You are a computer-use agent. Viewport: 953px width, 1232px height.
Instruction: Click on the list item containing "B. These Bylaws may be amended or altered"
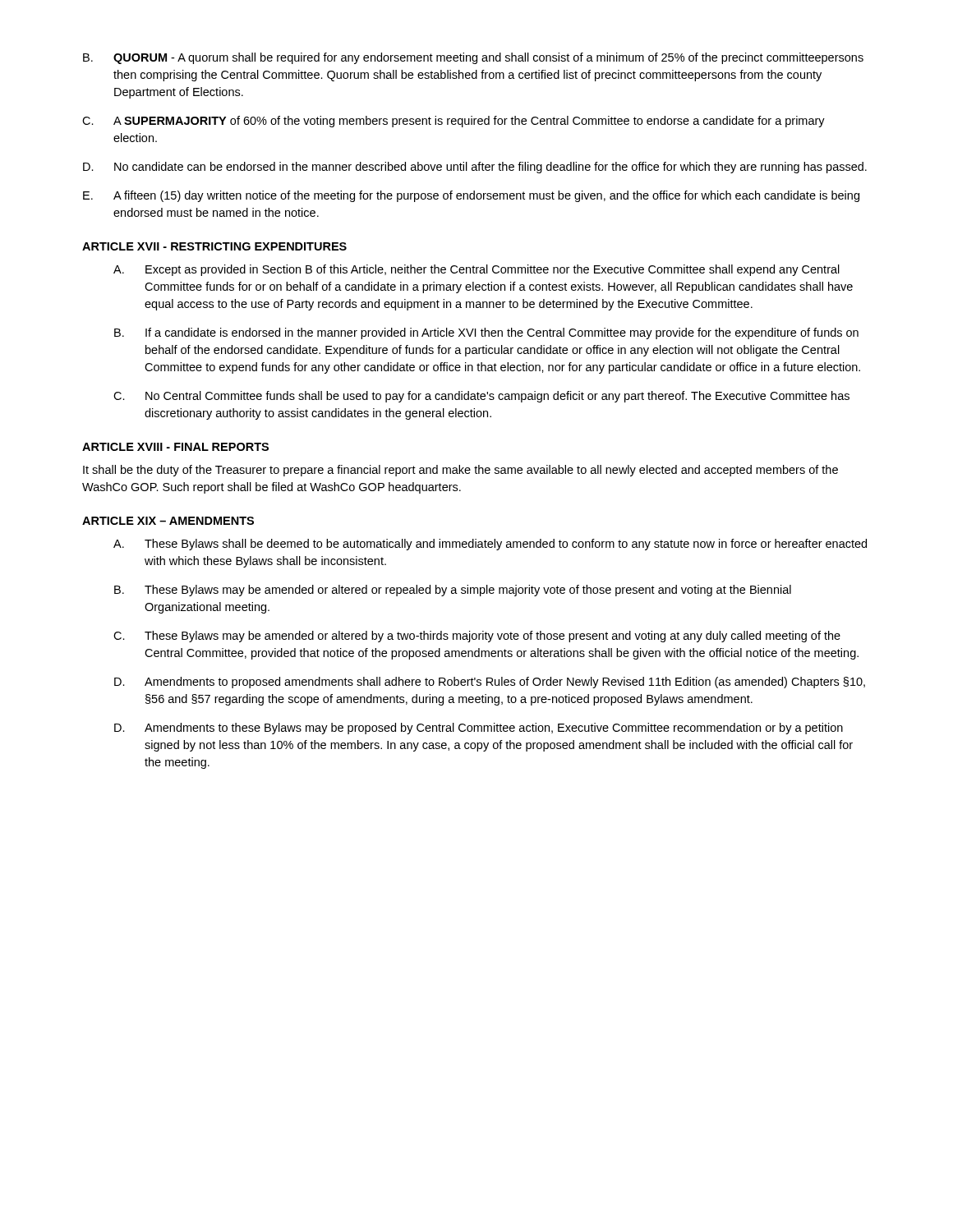tap(492, 599)
